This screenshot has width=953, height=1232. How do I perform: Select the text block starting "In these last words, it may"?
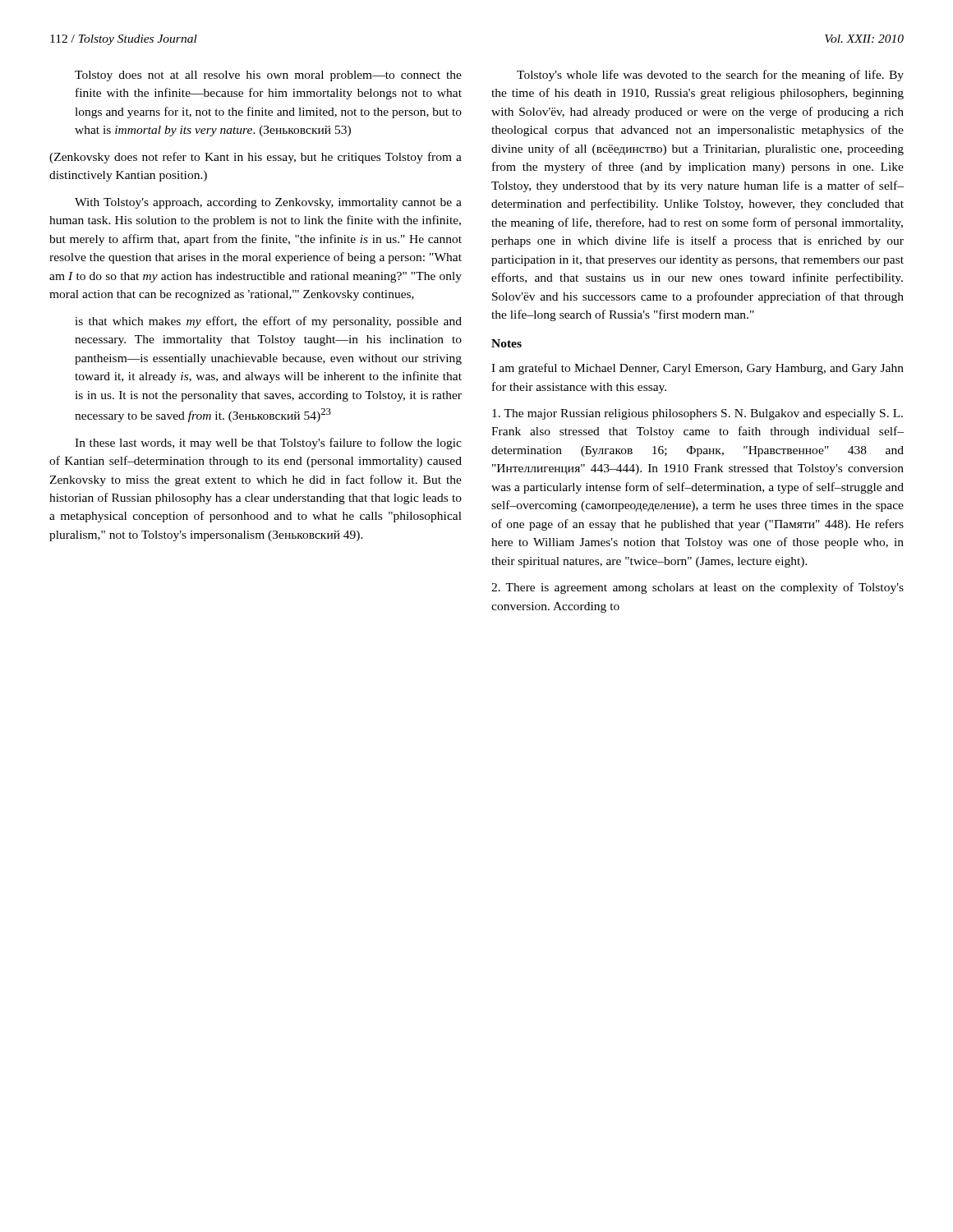(x=255, y=489)
